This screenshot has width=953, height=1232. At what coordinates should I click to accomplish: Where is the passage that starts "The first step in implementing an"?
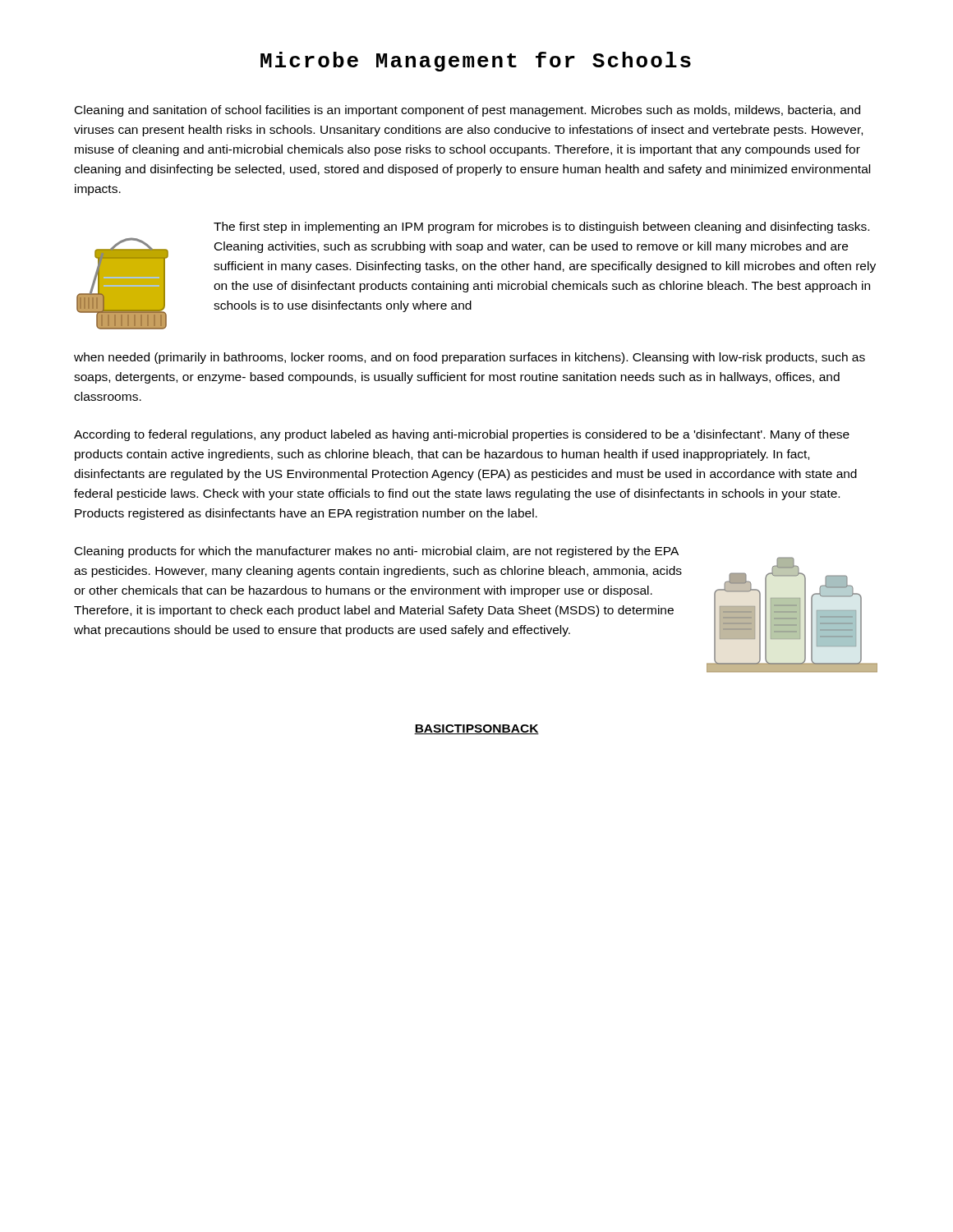545,266
